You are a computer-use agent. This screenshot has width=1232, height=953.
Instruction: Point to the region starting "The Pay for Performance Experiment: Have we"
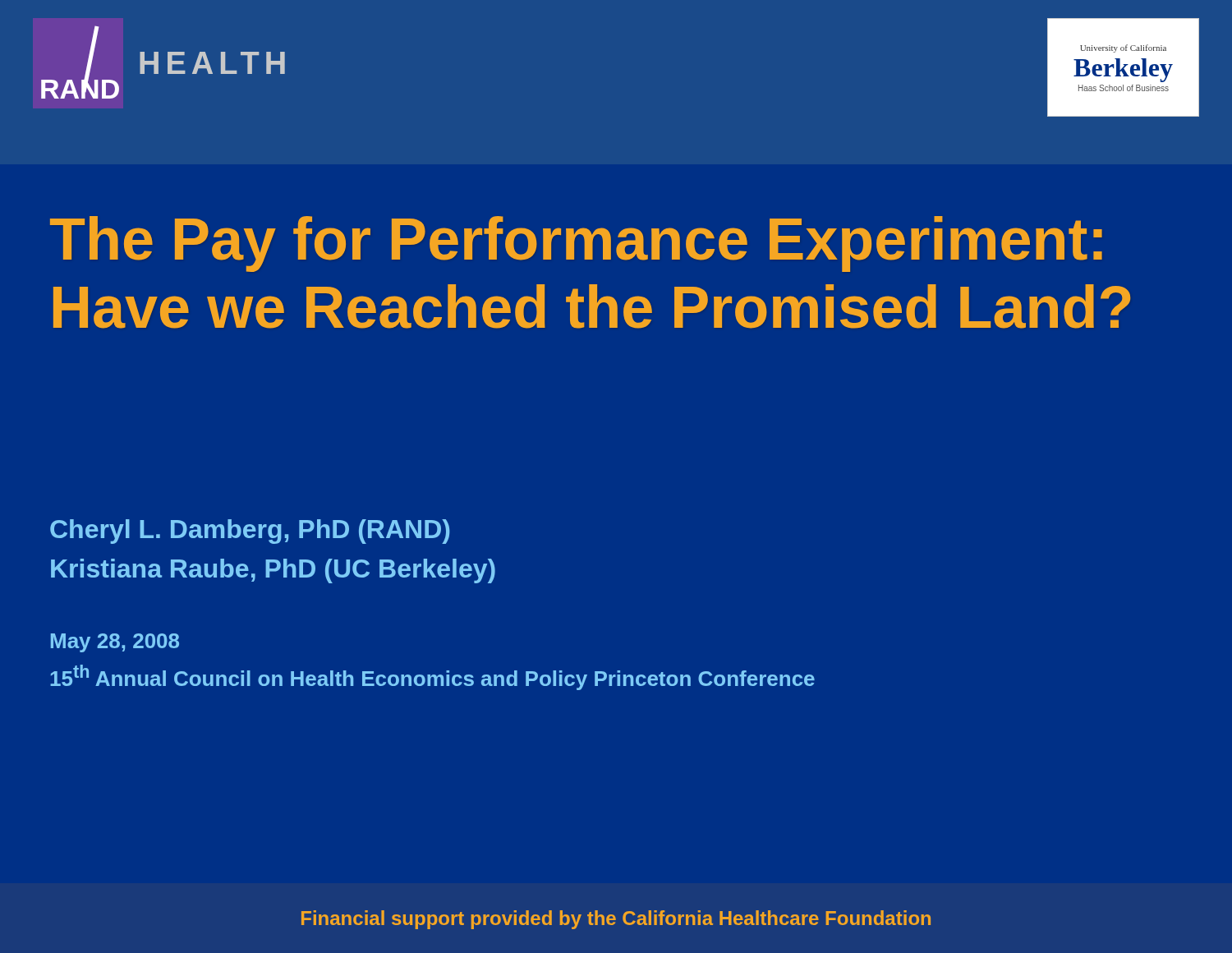[616, 273]
